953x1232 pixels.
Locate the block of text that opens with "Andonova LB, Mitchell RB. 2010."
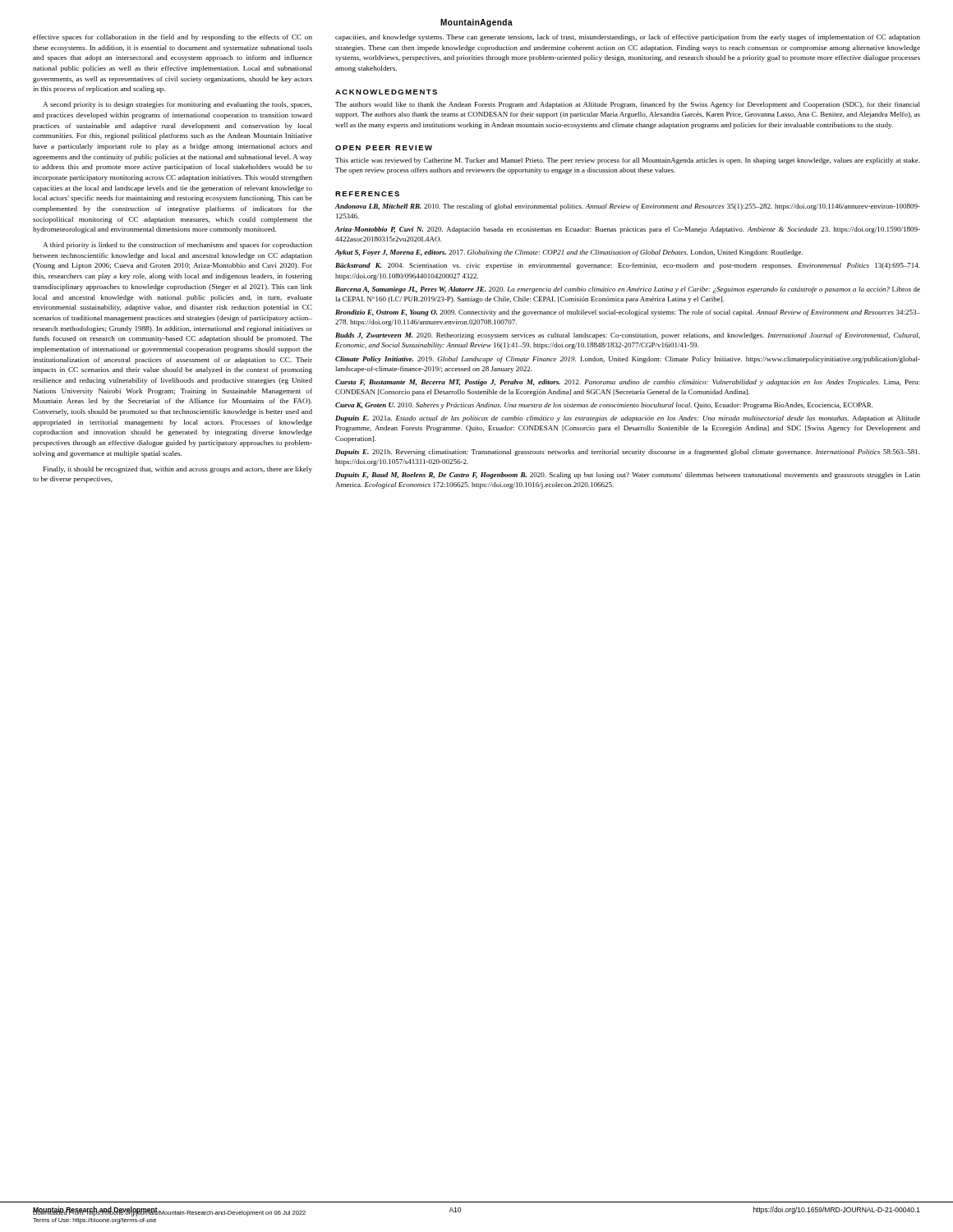pos(628,211)
